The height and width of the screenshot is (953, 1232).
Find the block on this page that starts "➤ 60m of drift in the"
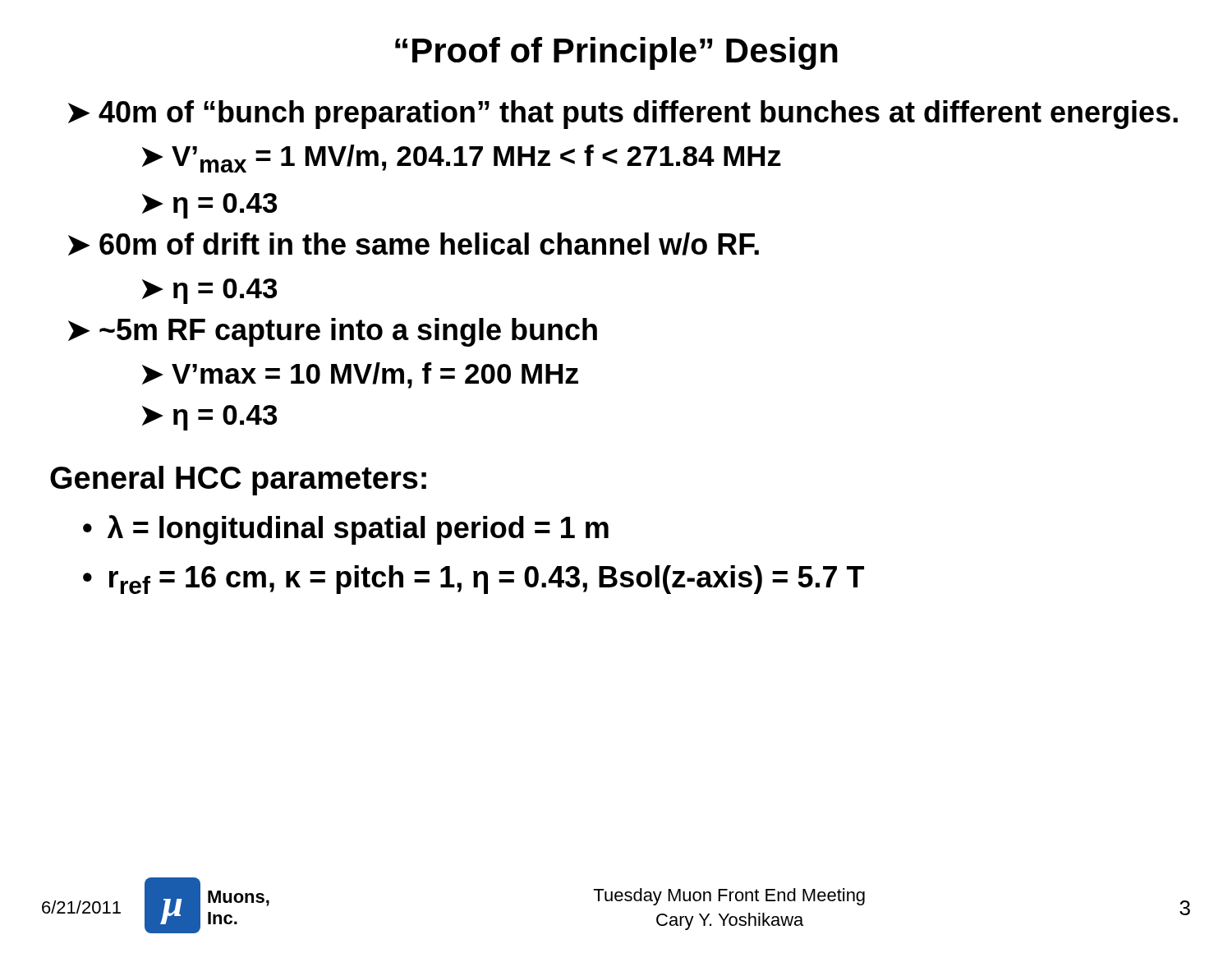[x=413, y=245]
